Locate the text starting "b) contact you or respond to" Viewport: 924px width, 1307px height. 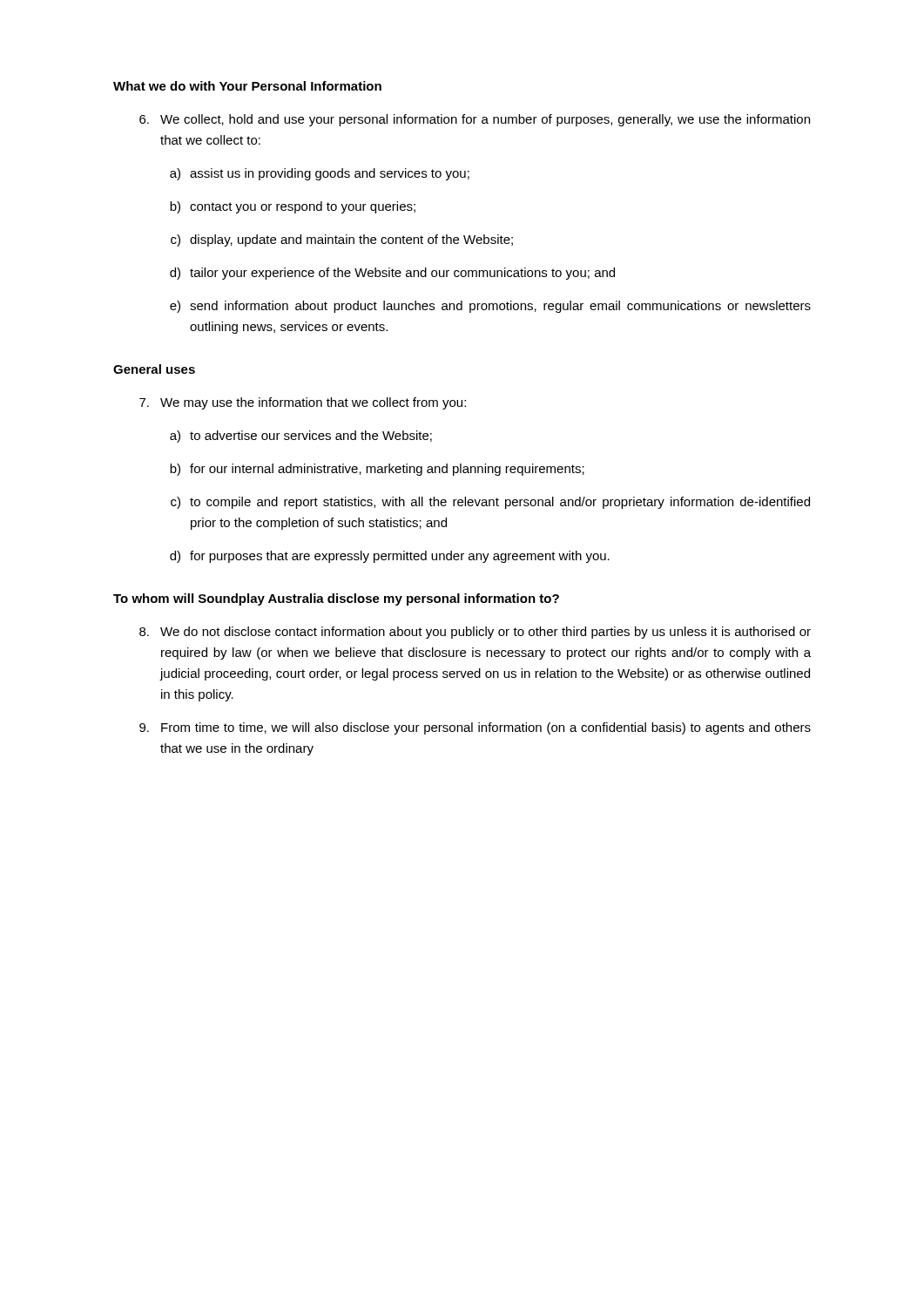pos(293,207)
